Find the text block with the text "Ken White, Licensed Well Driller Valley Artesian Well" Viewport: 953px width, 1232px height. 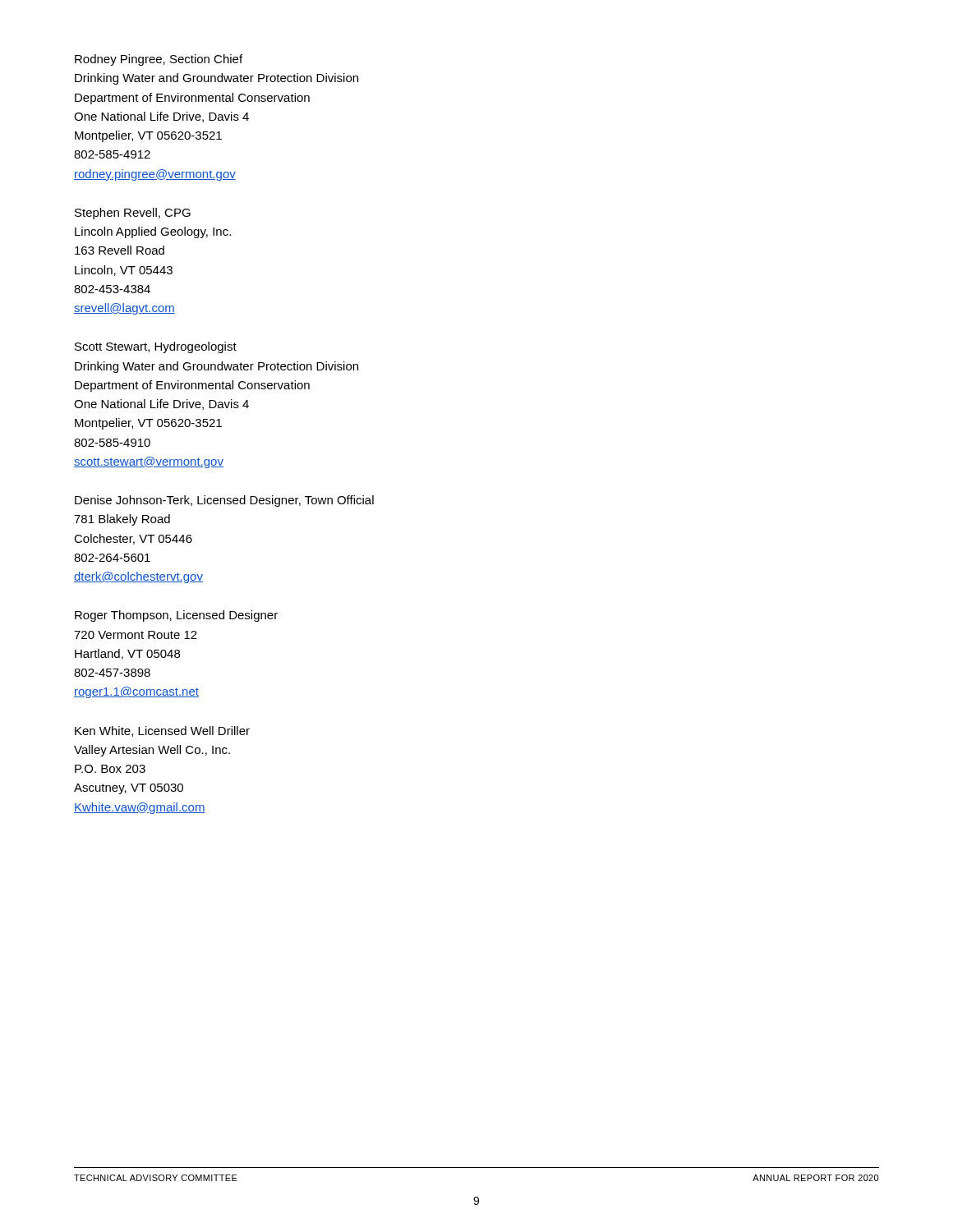tap(162, 731)
